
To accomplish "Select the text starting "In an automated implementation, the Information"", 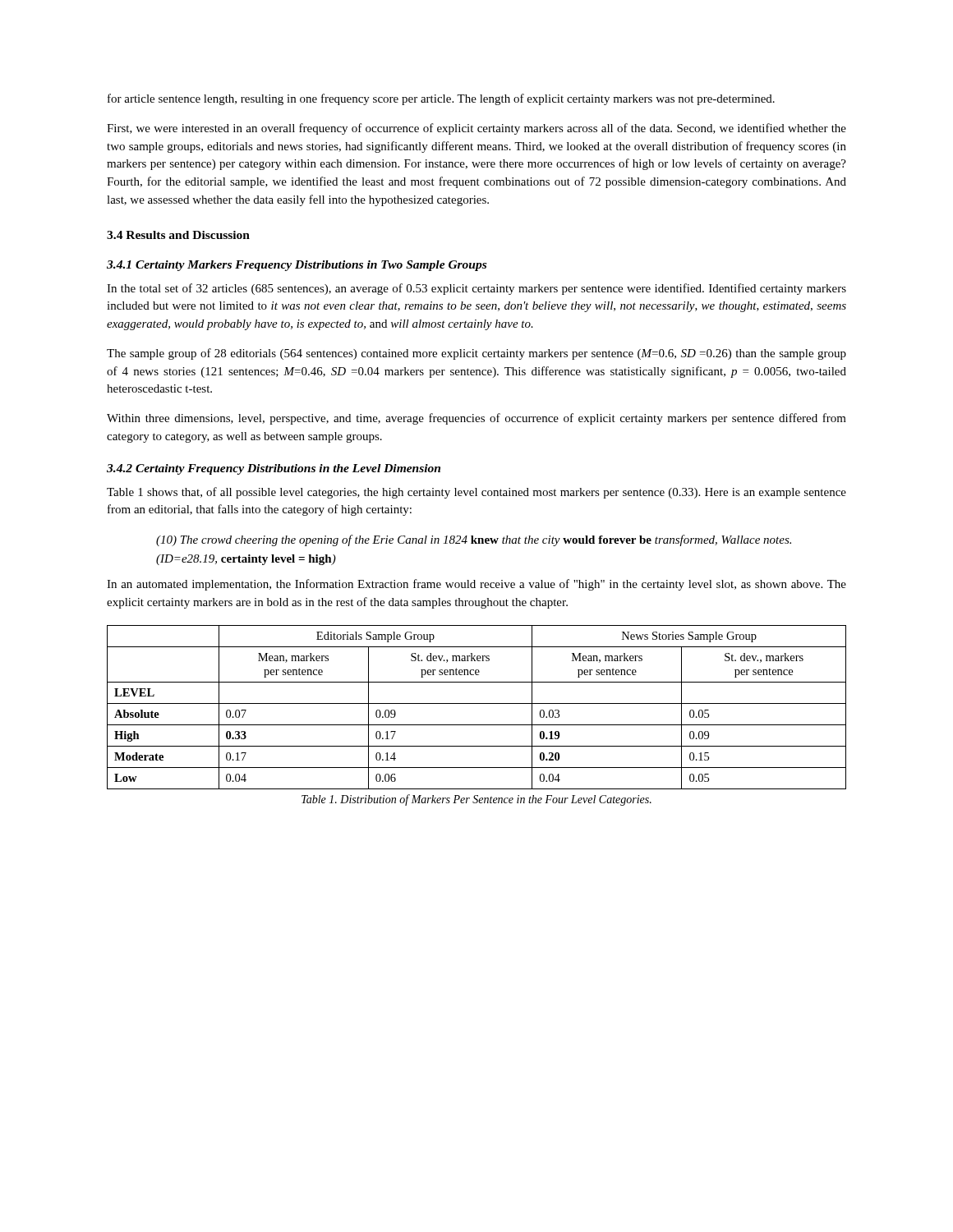I will (476, 593).
